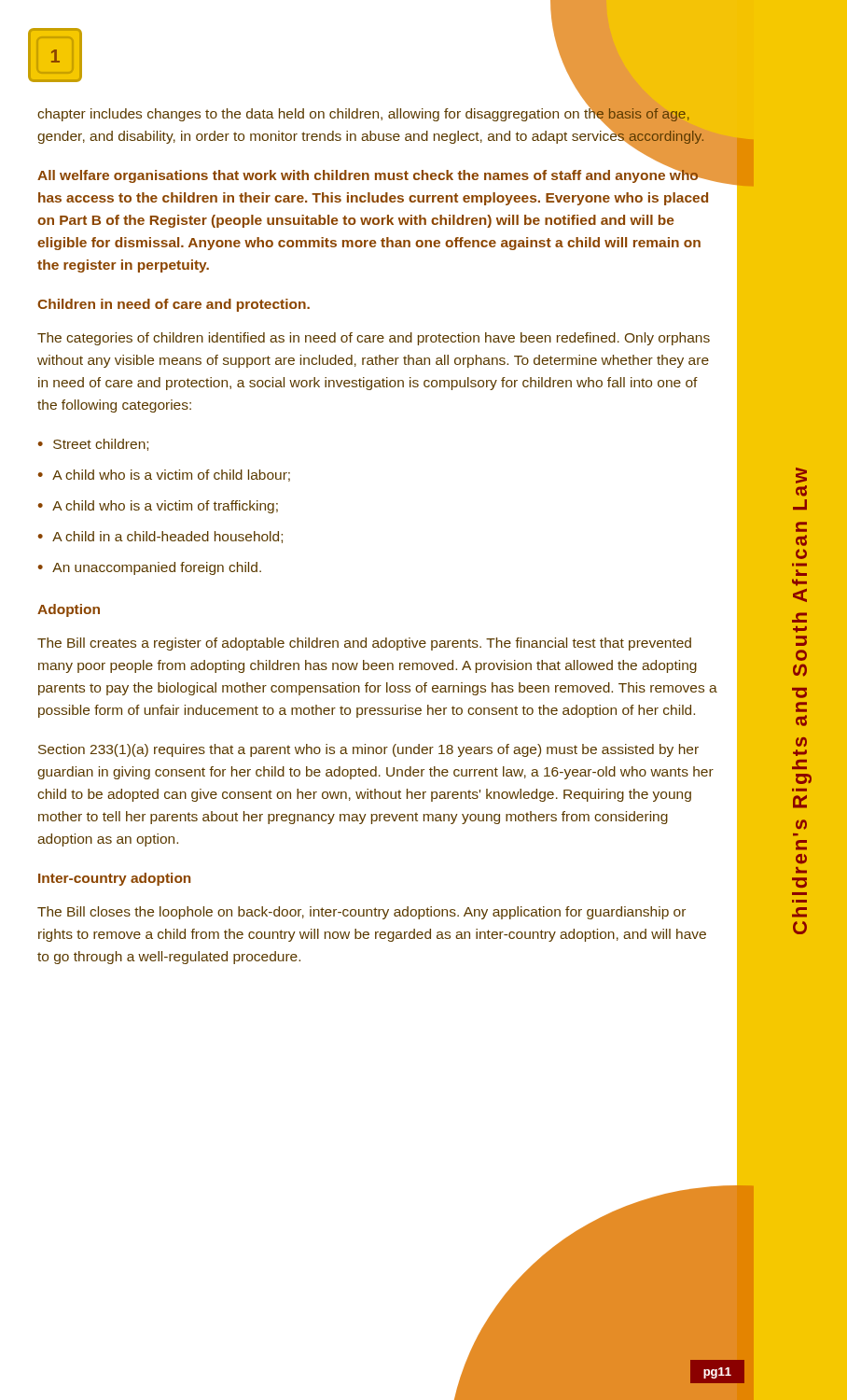
Task: Select the text block containing "Section 233(1)(a) requires"
Action: click(378, 794)
